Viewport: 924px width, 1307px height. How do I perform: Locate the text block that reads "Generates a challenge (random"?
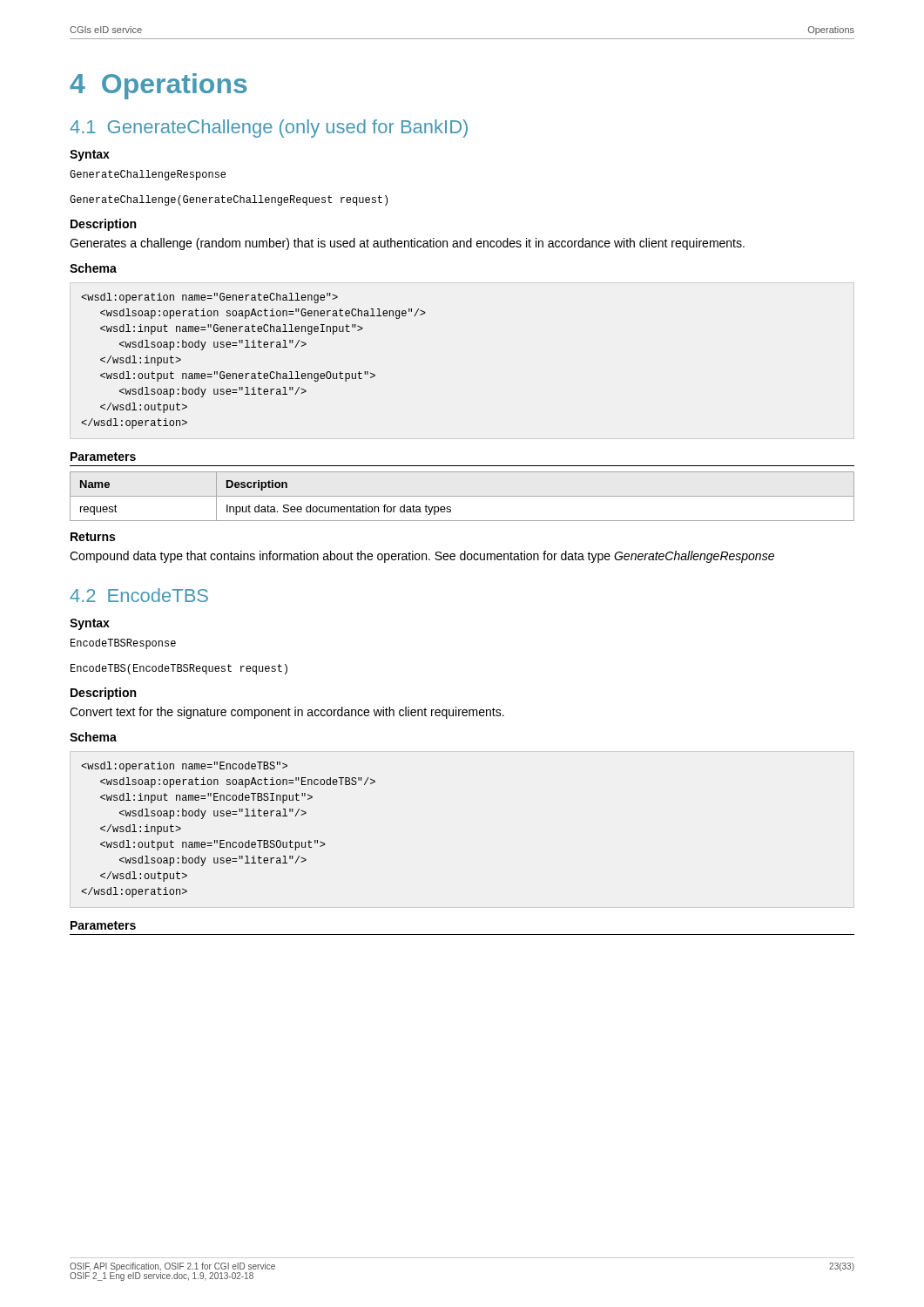pos(408,243)
